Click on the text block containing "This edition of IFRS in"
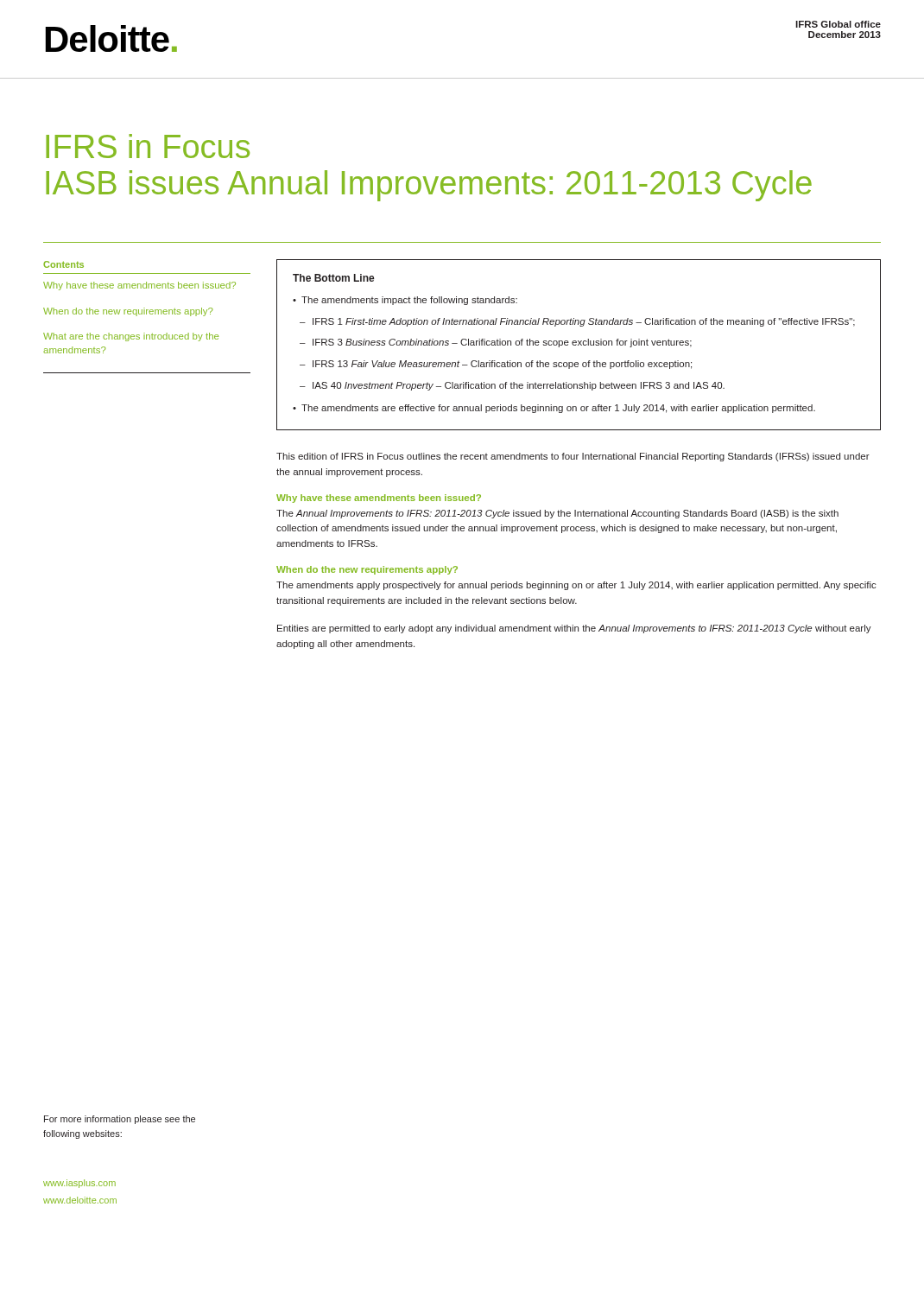Image resolution: width=924 pixels, height=1296 pixels. (x=573, y=464)
